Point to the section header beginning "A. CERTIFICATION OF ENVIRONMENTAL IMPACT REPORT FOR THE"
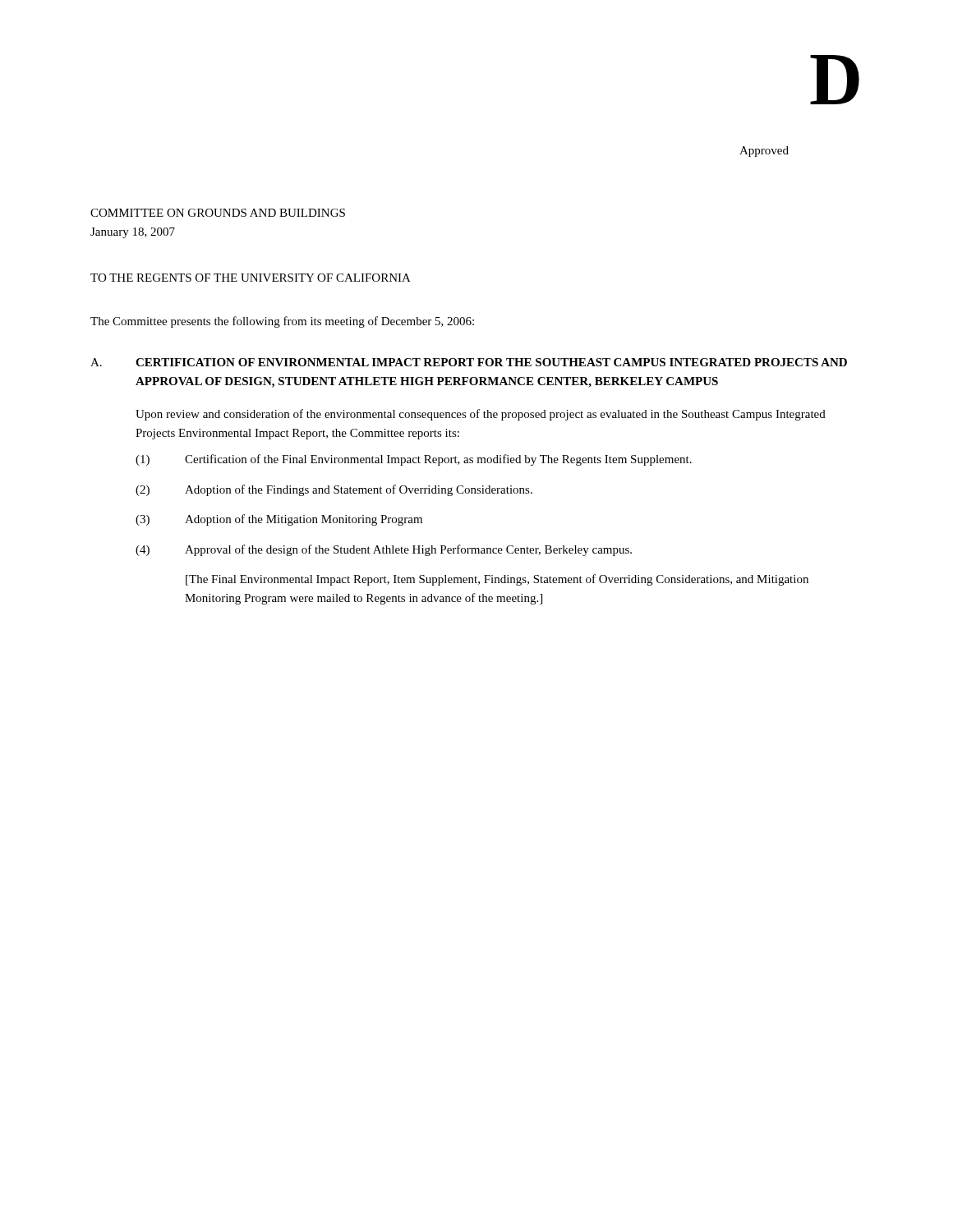 pyautogui.click(x=476, y=372)
